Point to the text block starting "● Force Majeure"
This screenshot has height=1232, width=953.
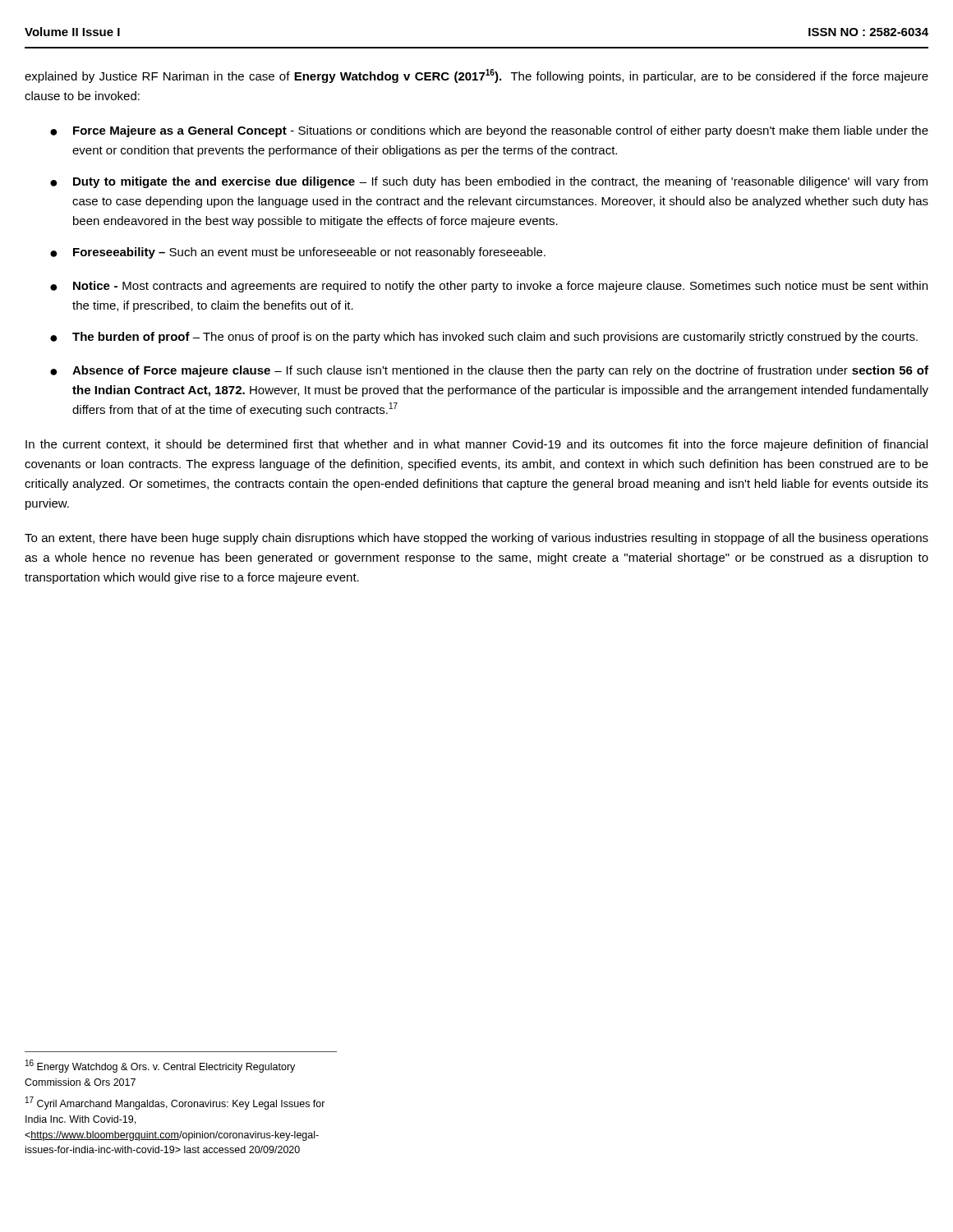pyautogui.click(x=489, y=140)
